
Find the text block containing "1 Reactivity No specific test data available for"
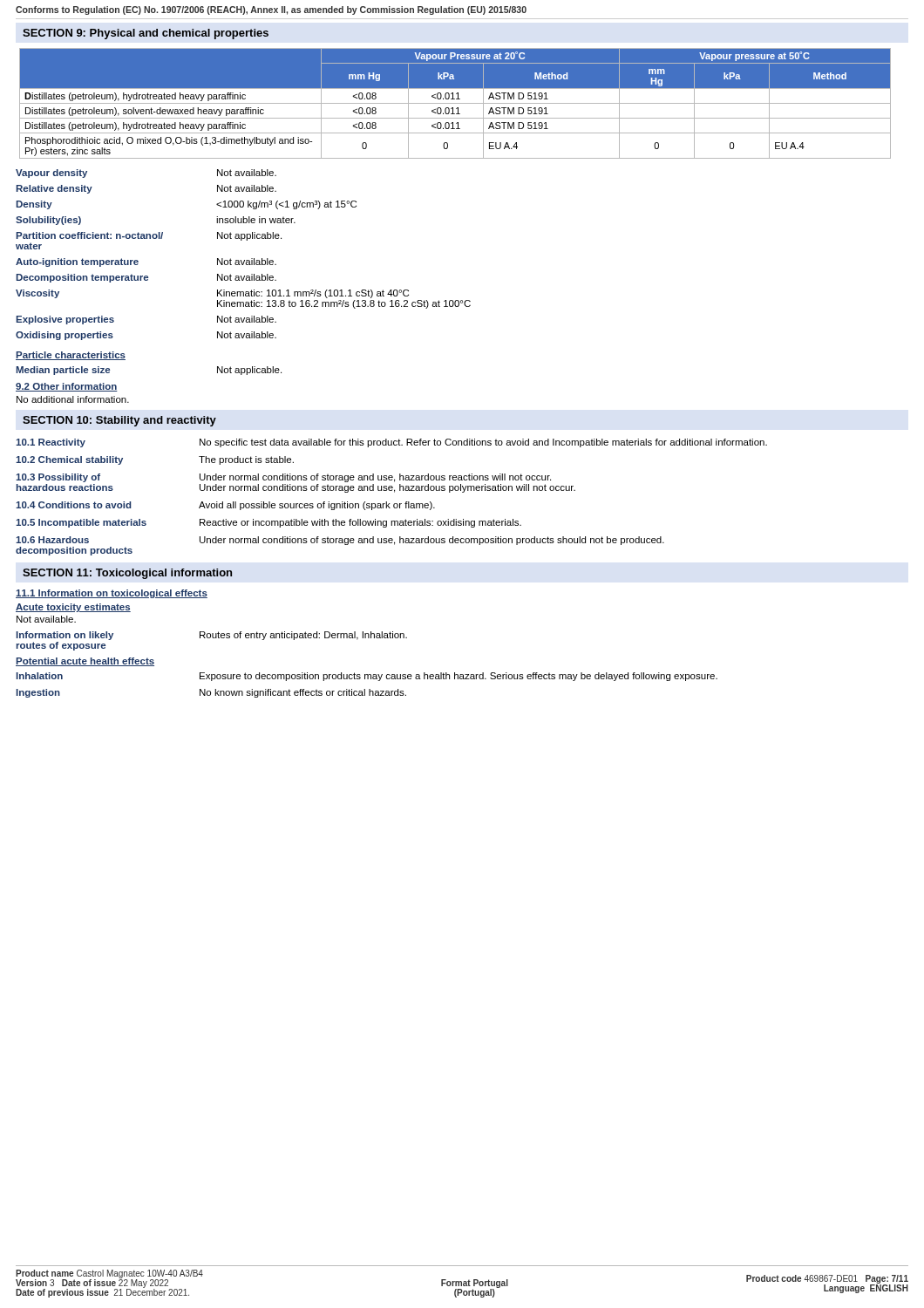point(392,442)
